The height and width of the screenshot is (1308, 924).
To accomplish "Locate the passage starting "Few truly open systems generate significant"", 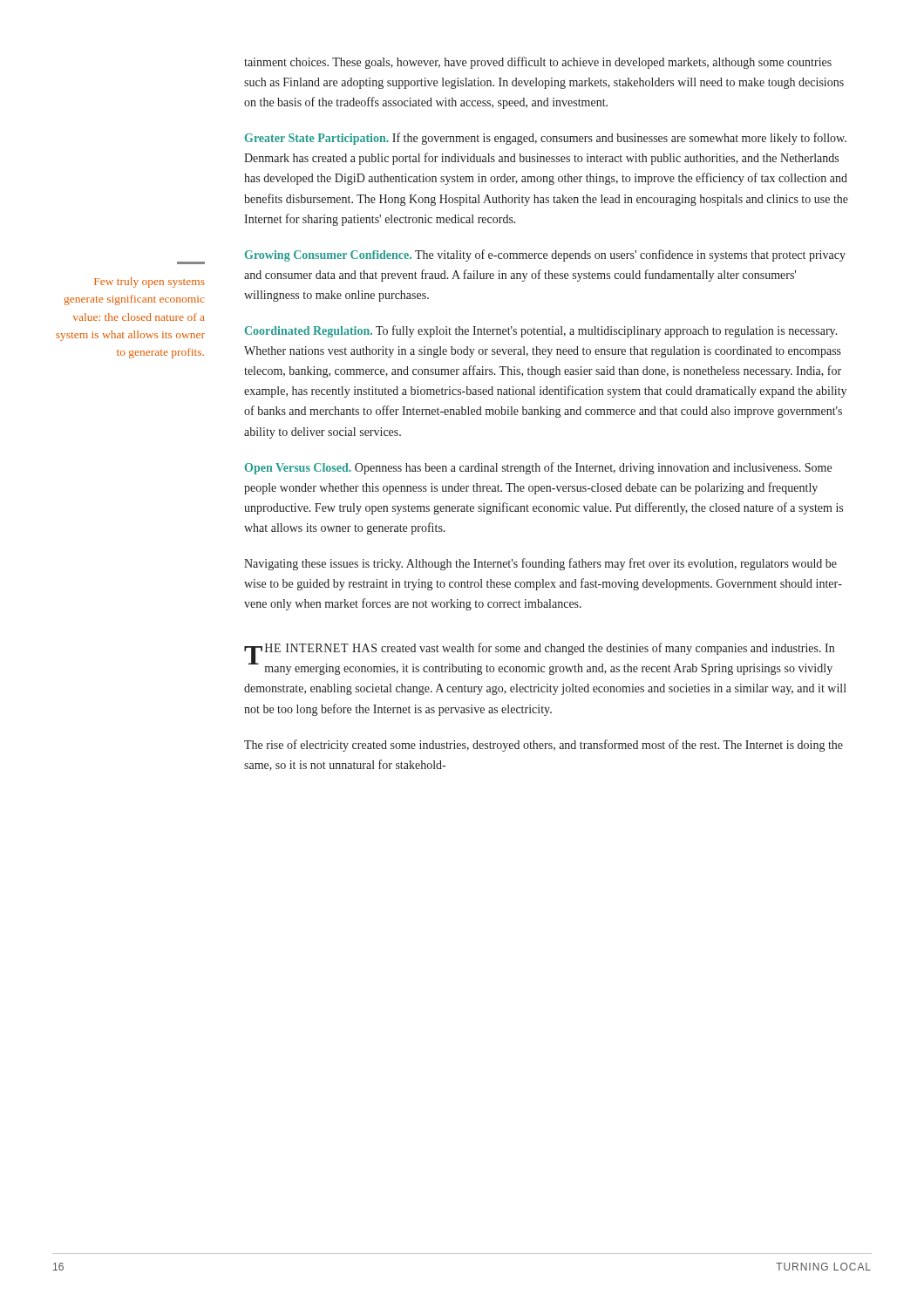I will point(129,311).
